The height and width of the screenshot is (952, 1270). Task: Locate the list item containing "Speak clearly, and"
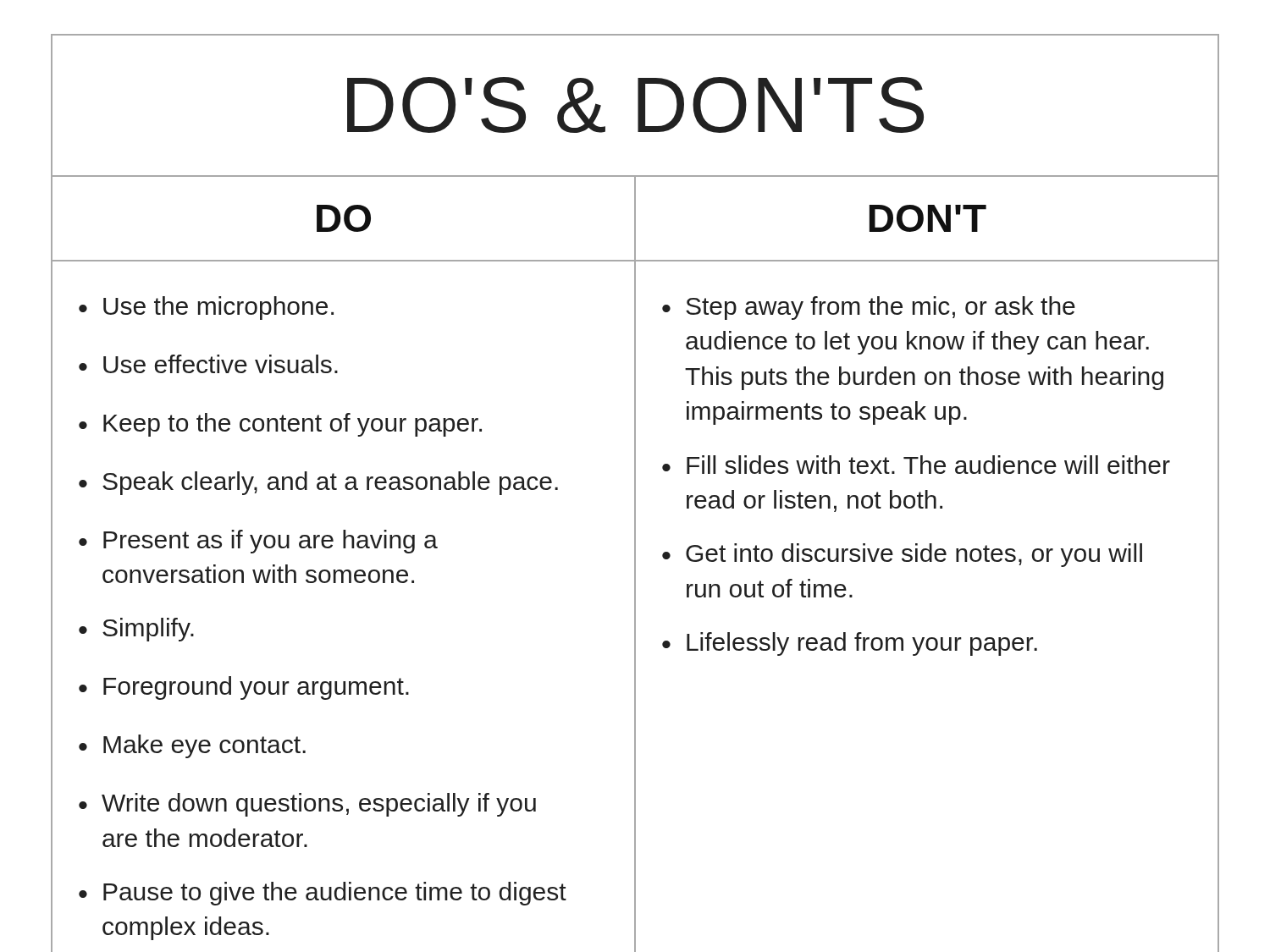(331, 481)
